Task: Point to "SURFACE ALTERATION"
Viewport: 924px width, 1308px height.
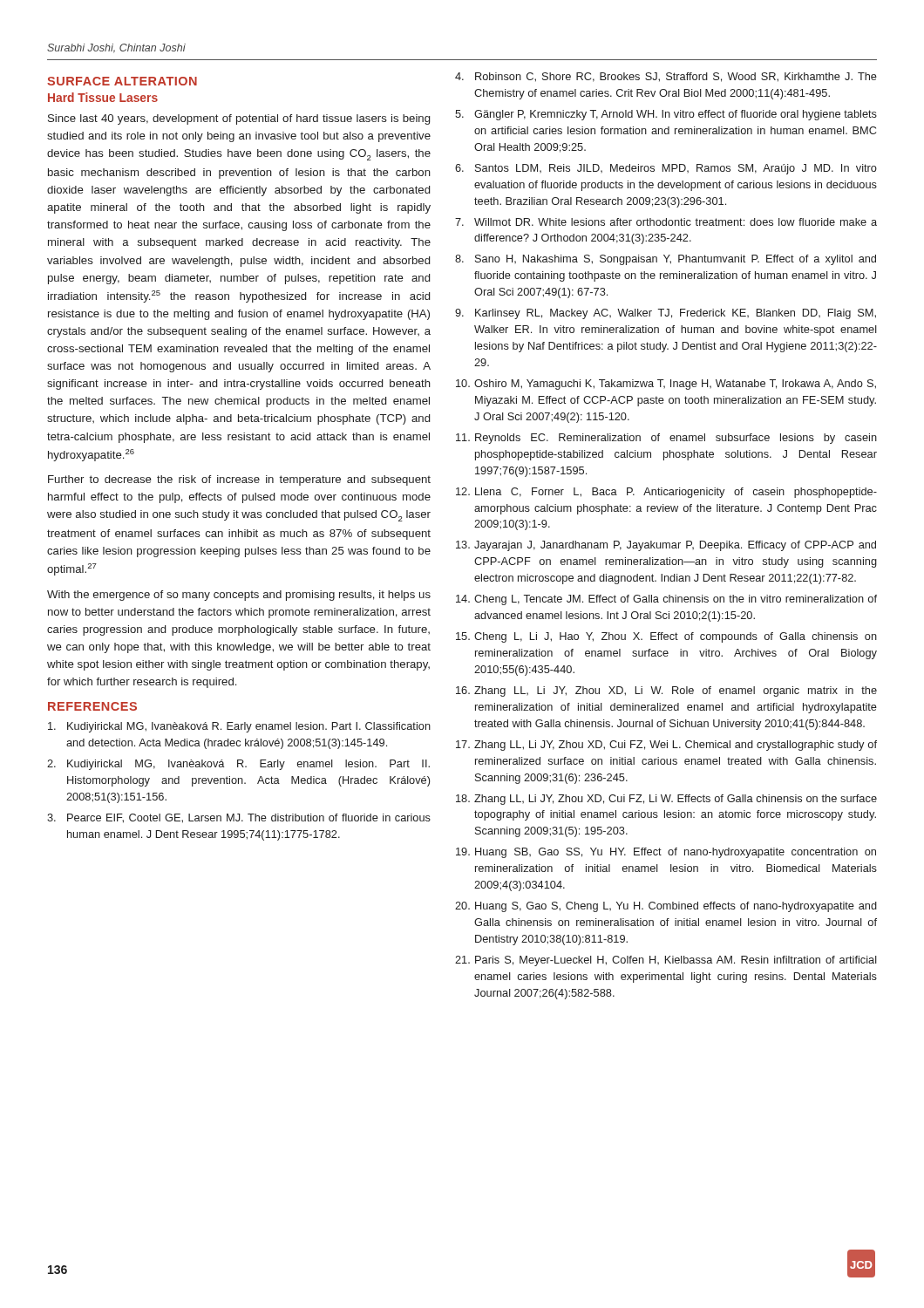Action: coord(122,81)
